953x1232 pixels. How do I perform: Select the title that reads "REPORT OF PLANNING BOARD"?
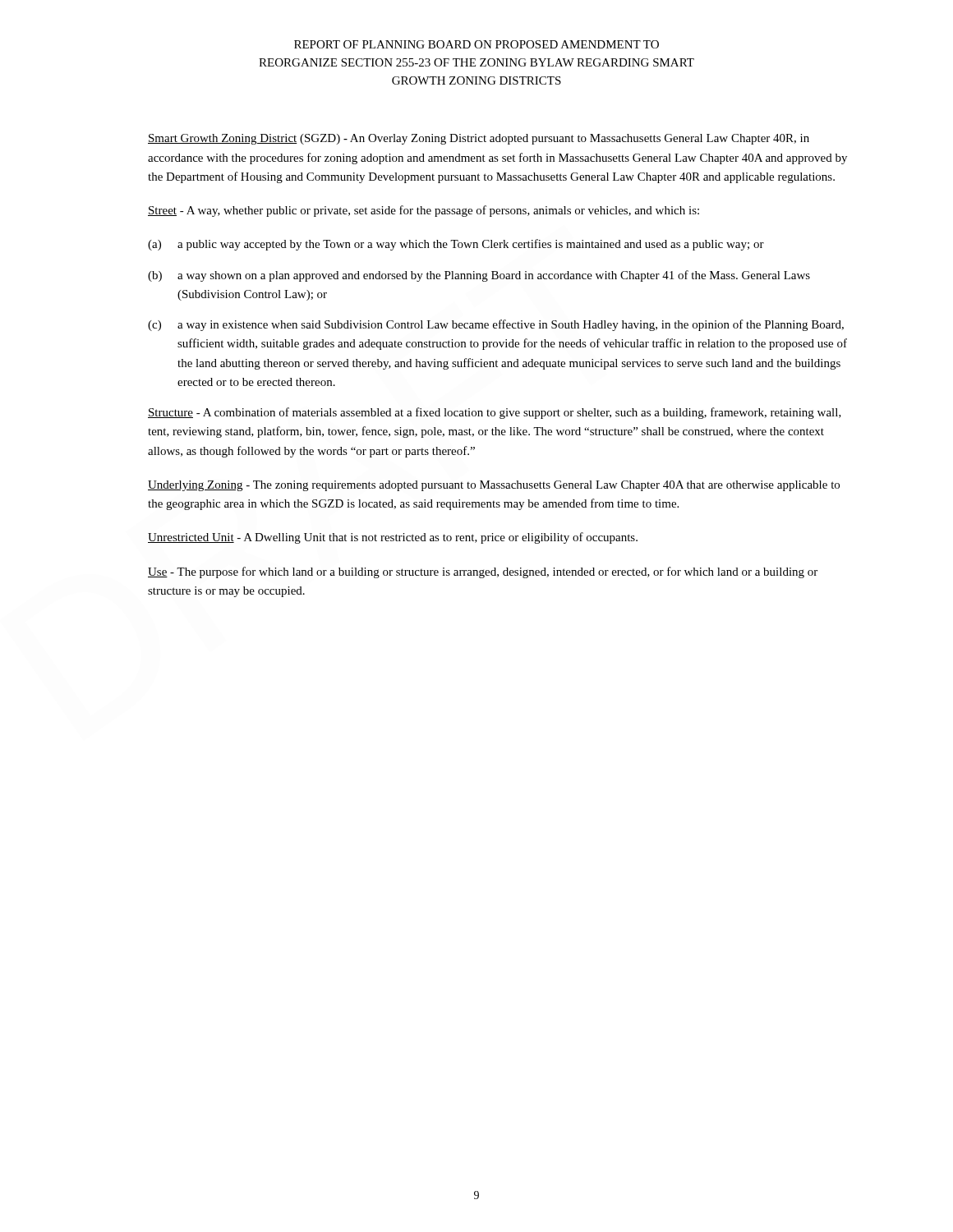pos(476,62)
